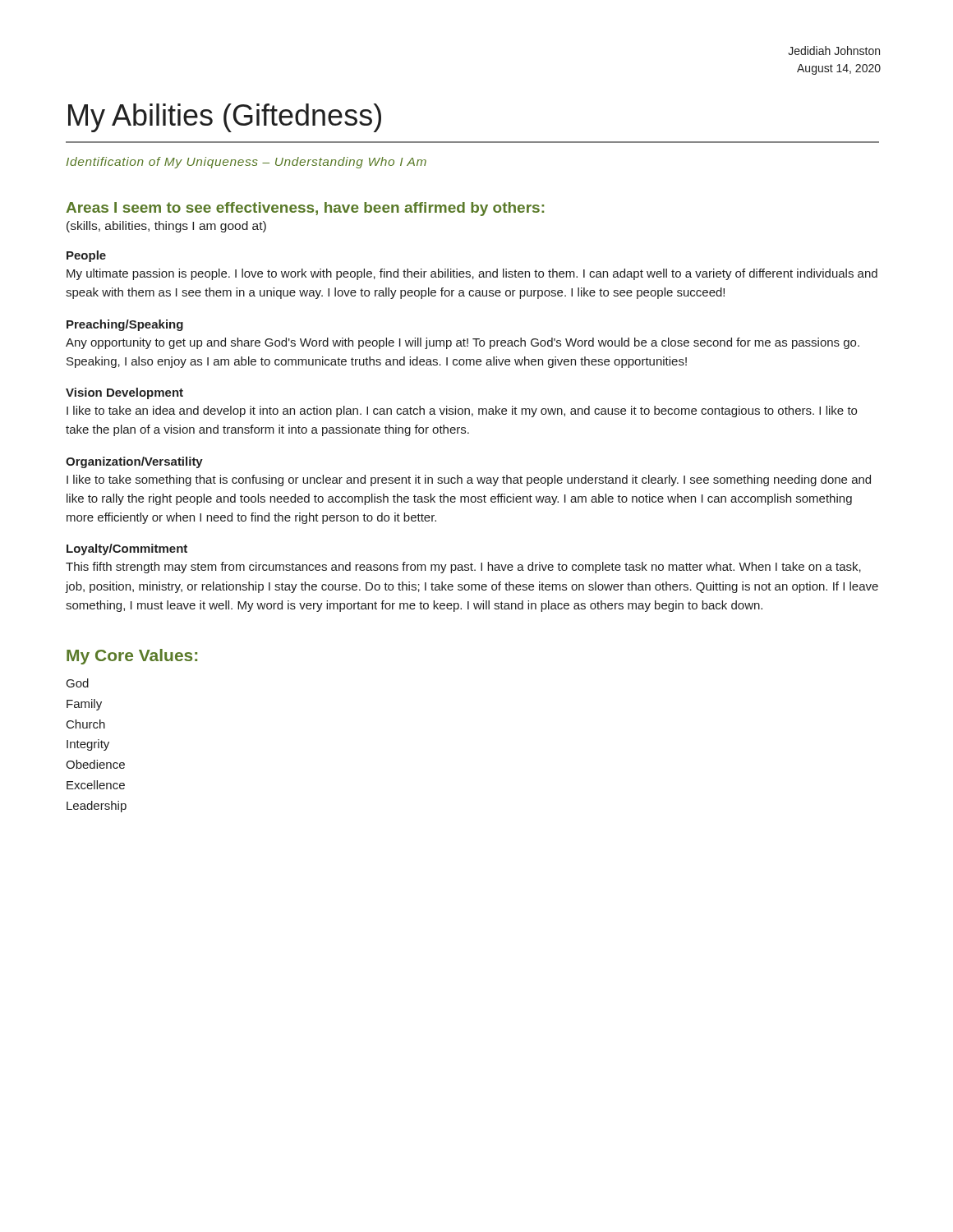Click on the section header that says "My Core Values:"
The image size is (953, 1232).
132,655
